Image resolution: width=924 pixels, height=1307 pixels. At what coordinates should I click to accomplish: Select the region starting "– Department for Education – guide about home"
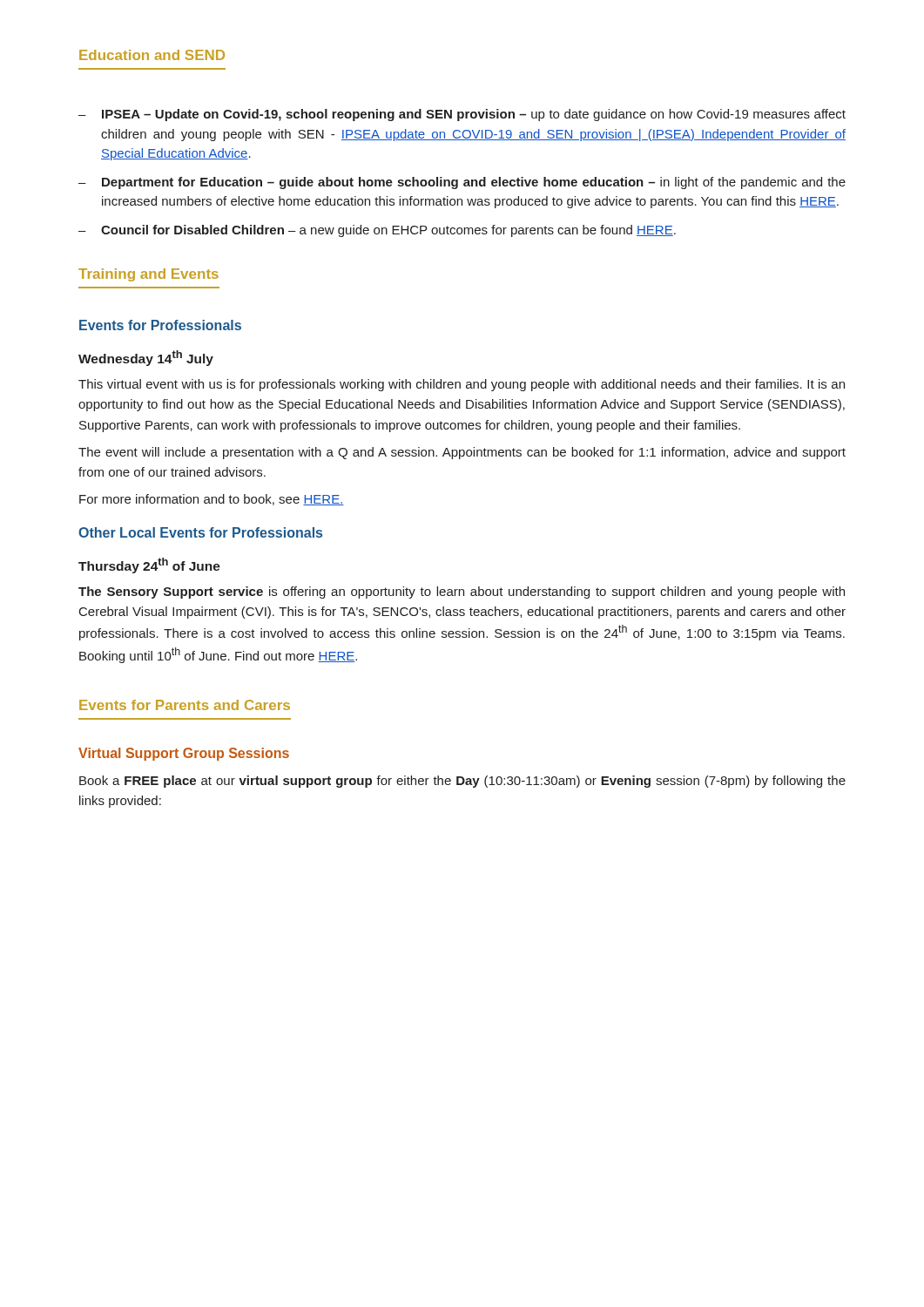point(462,192)
